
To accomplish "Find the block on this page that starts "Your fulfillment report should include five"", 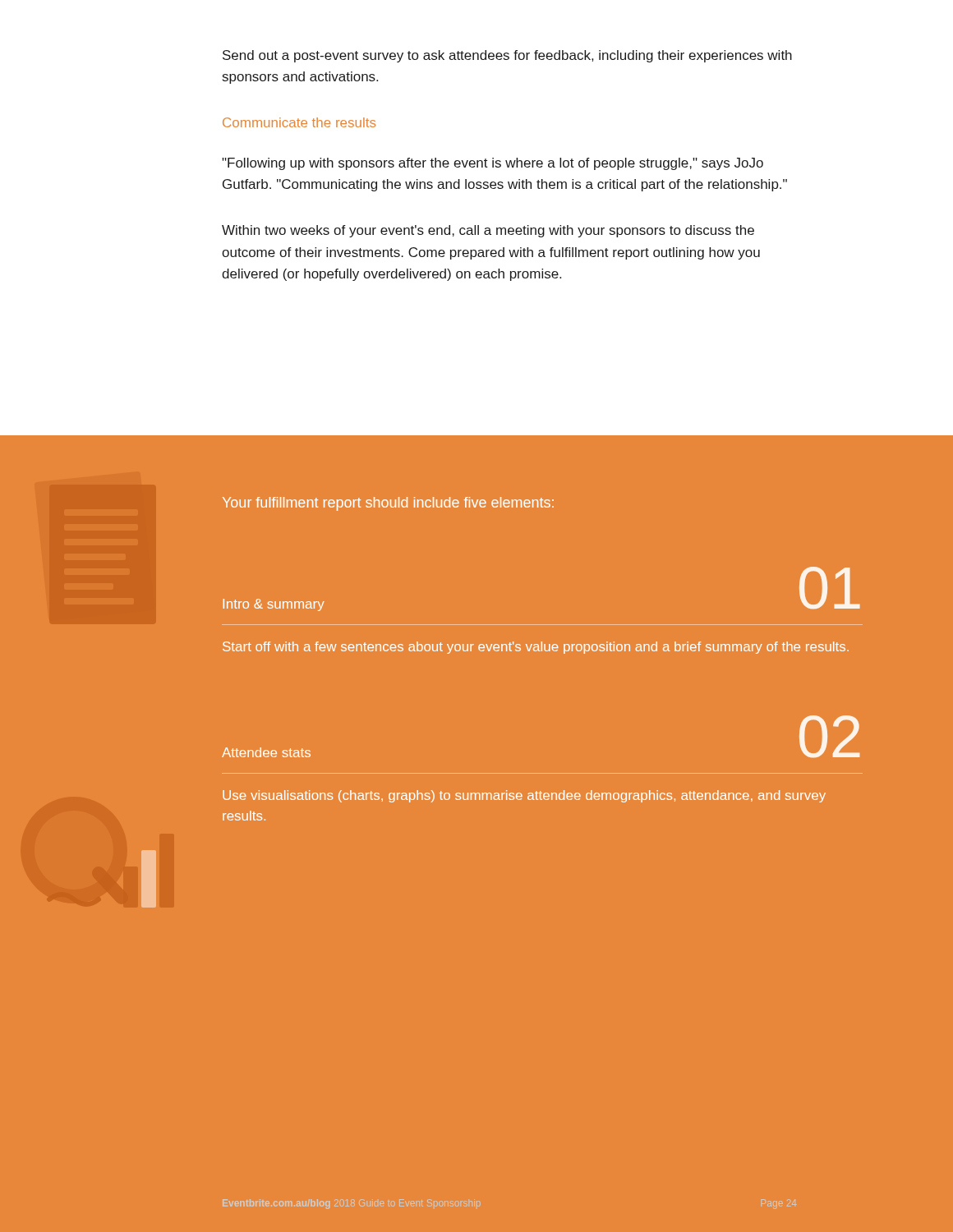I will [388, 503].
